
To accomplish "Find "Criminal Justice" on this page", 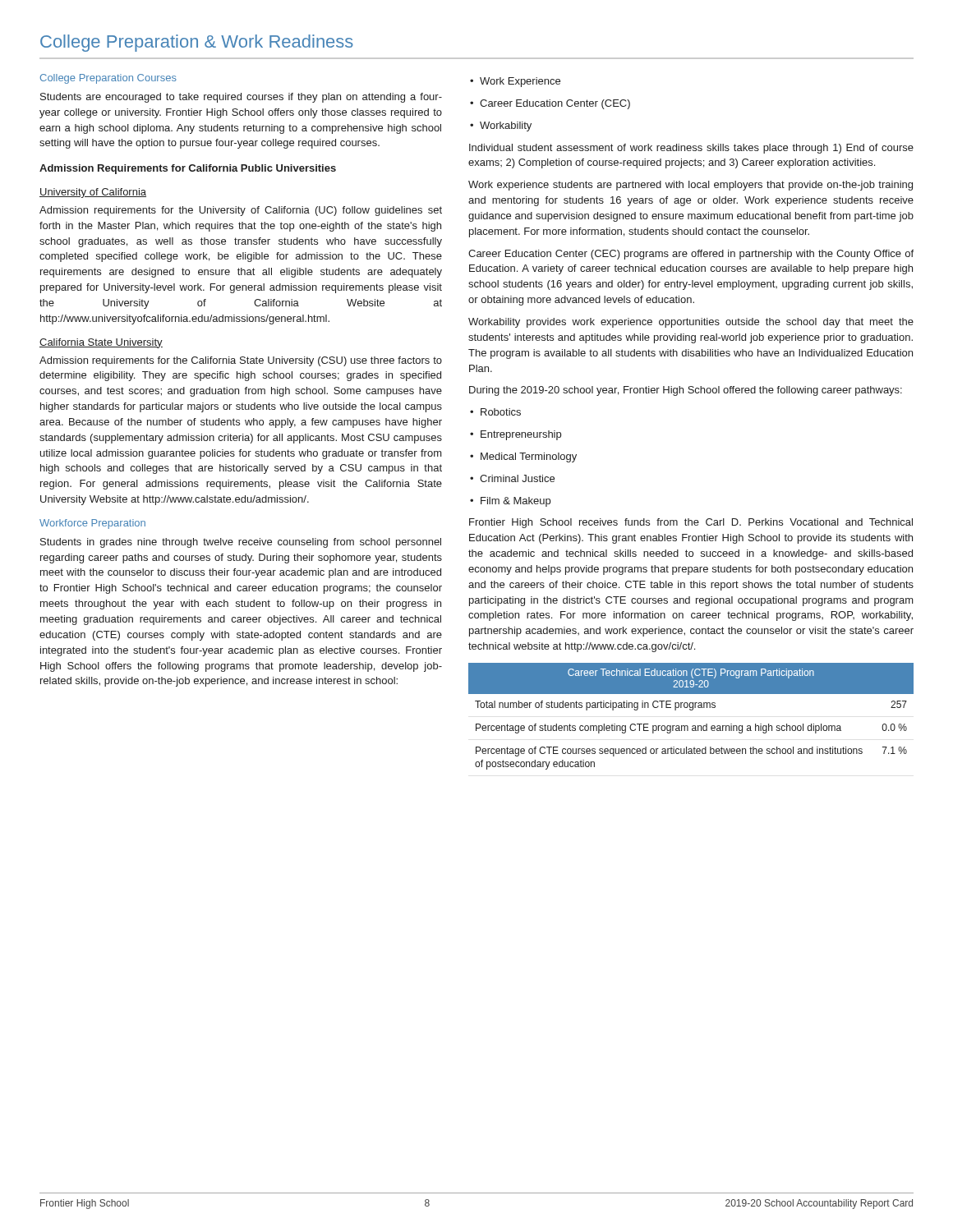I will [512, 478].
